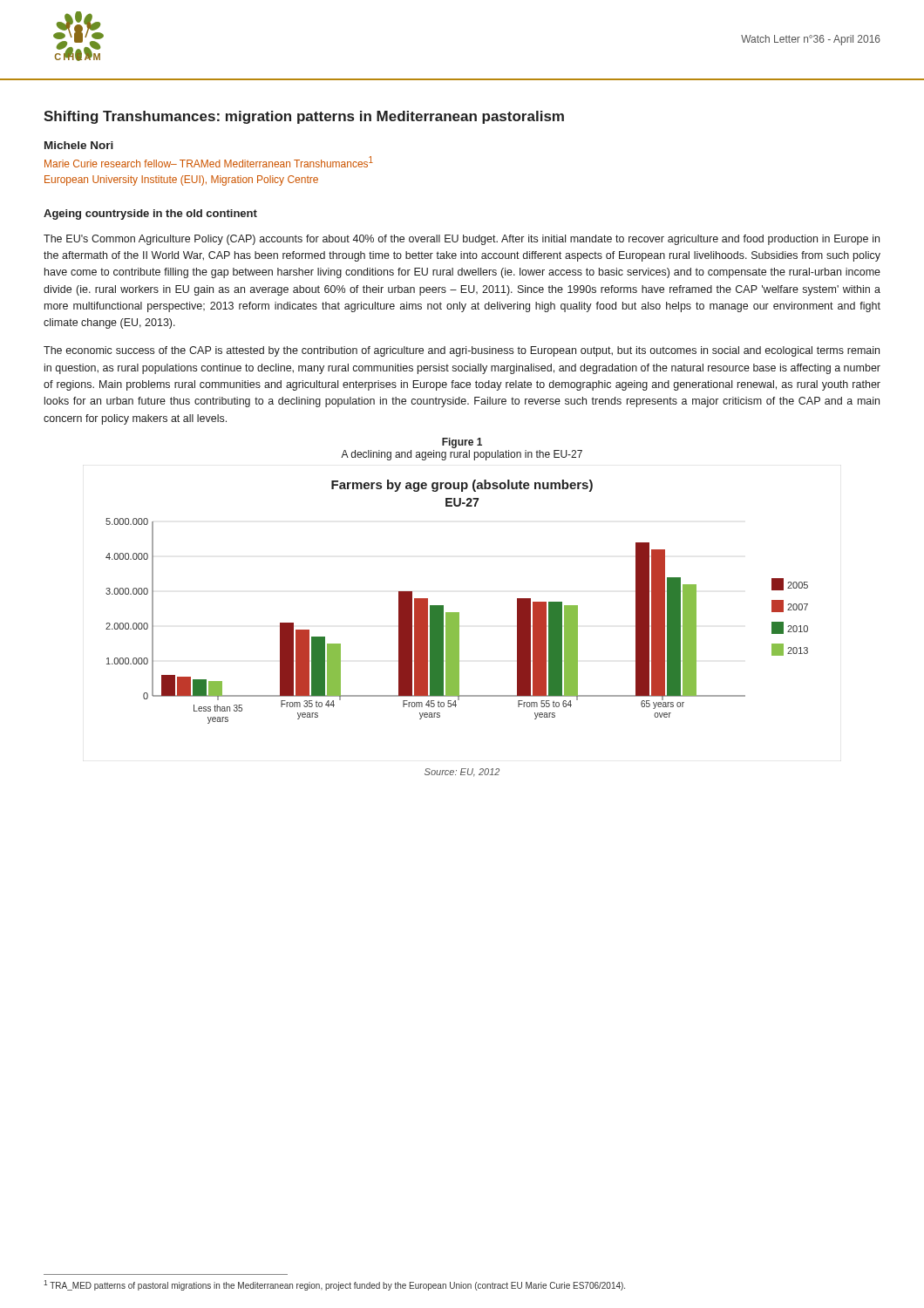The width and height of the screenshot is (924, 1308).
Task: Locate the grouped bar chart
Action: (x=462, y=613)
